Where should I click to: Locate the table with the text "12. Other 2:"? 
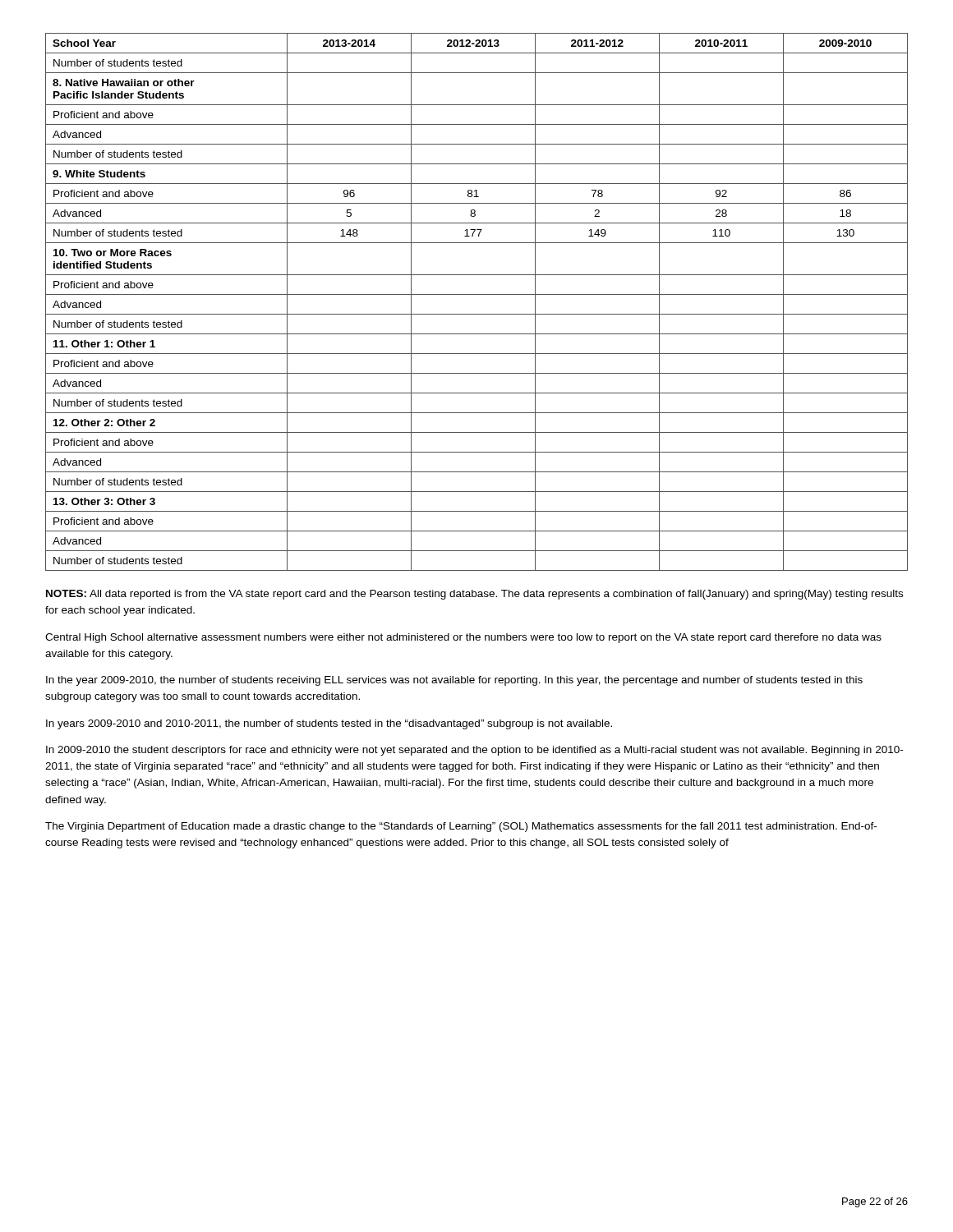click(x=476, y=302)
